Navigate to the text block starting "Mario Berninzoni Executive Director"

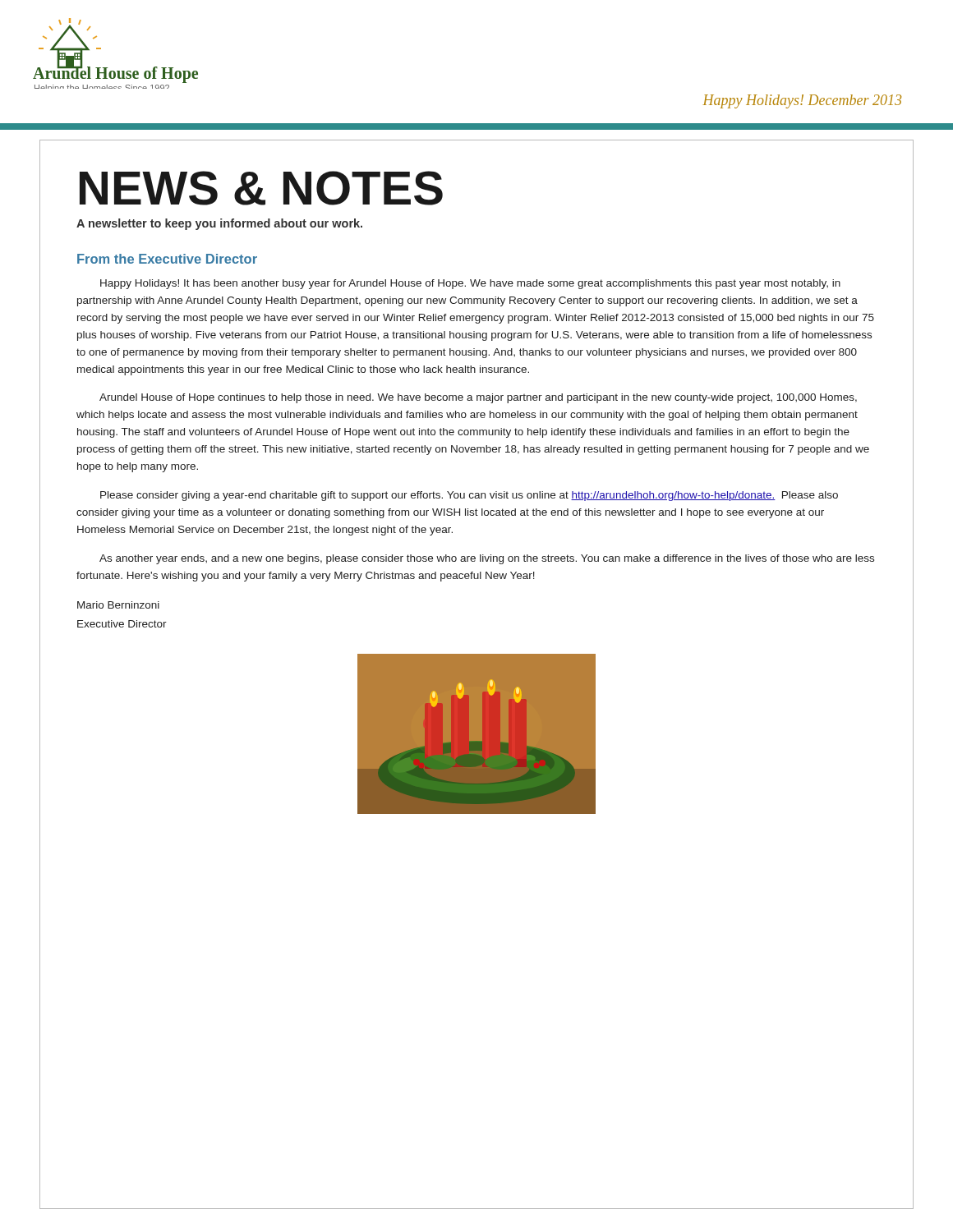click(x=121, y=614)
